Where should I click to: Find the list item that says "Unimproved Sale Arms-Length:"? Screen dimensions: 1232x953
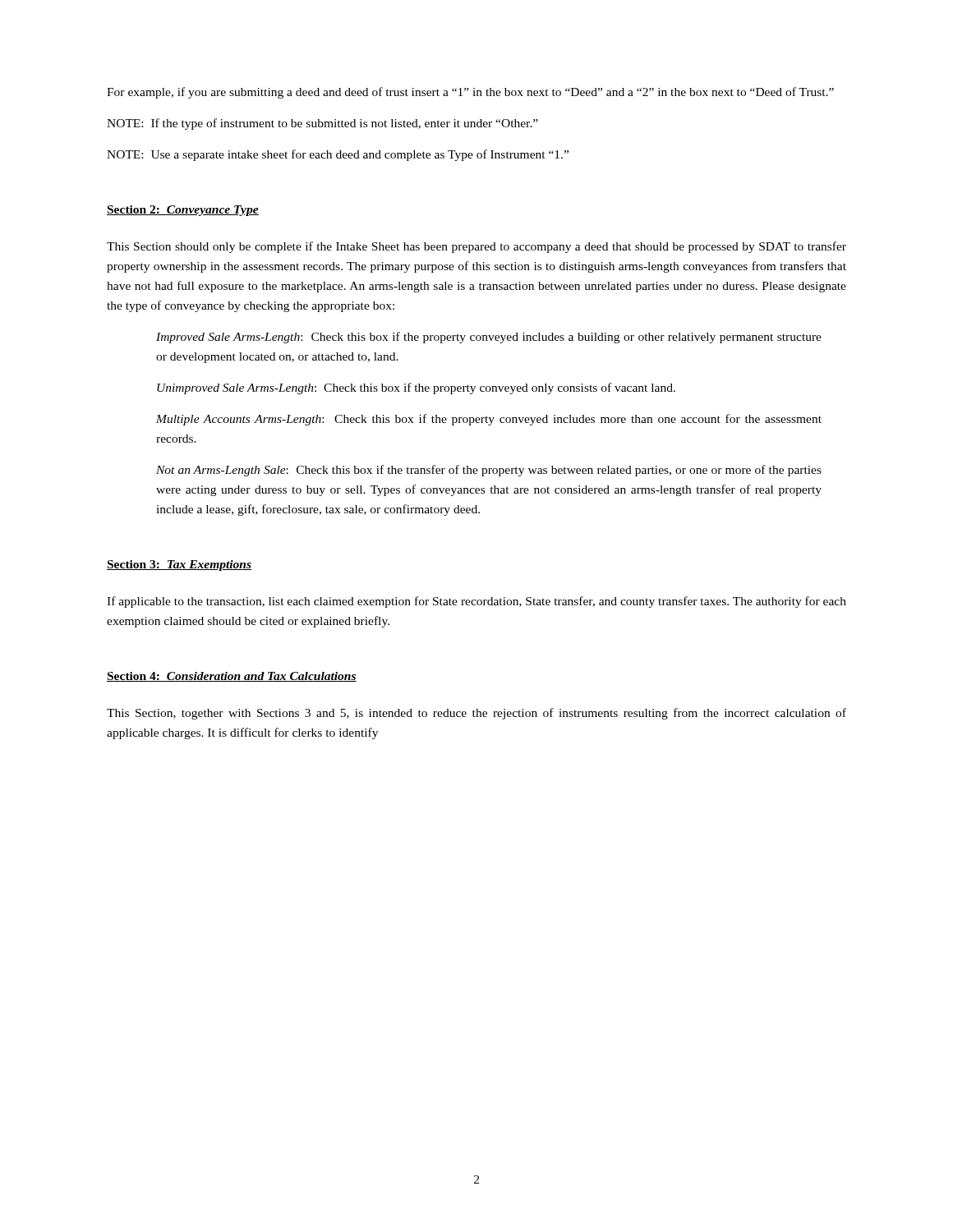click(x=416, y=387)
